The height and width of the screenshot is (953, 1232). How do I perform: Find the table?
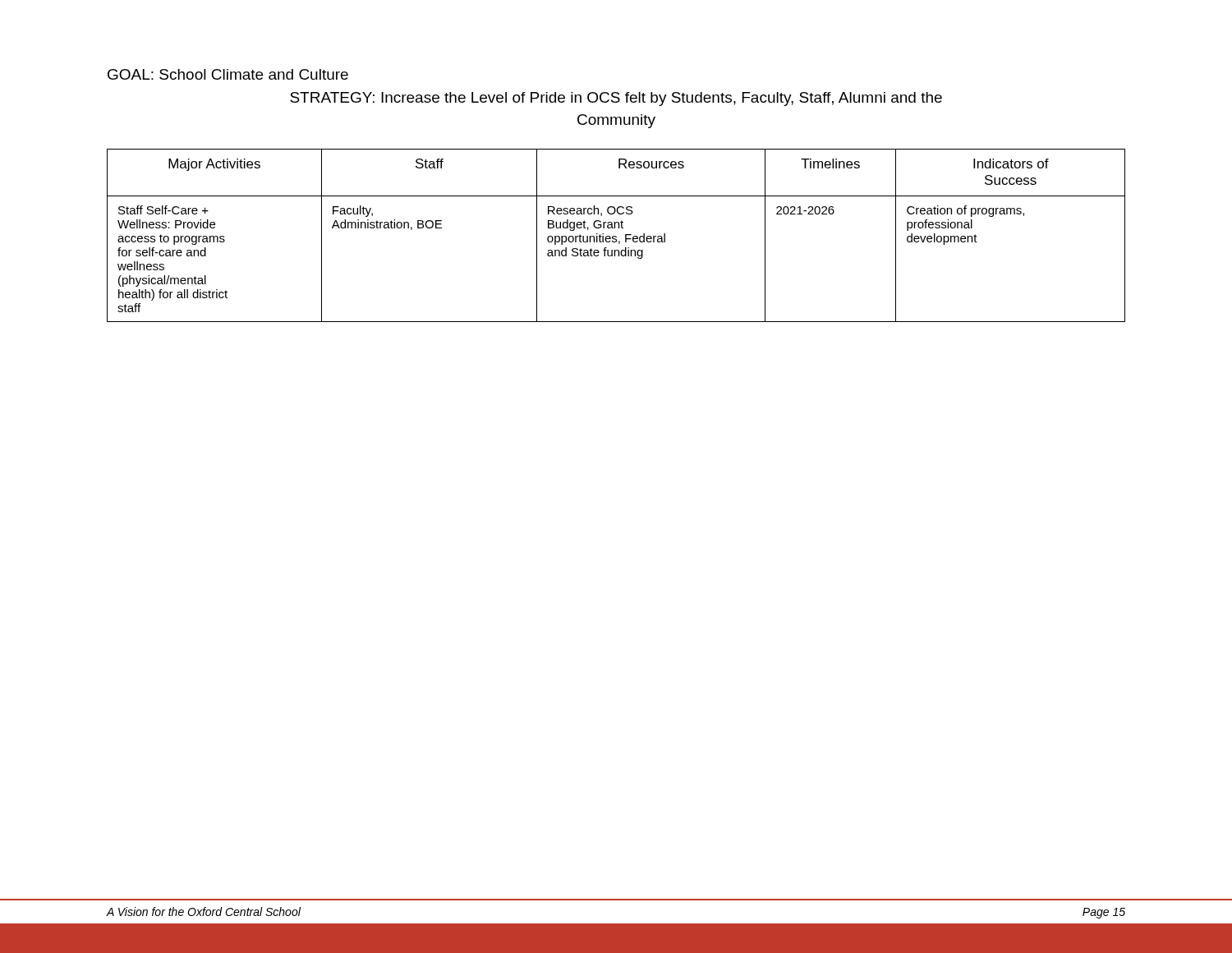[x=616, y=236]
